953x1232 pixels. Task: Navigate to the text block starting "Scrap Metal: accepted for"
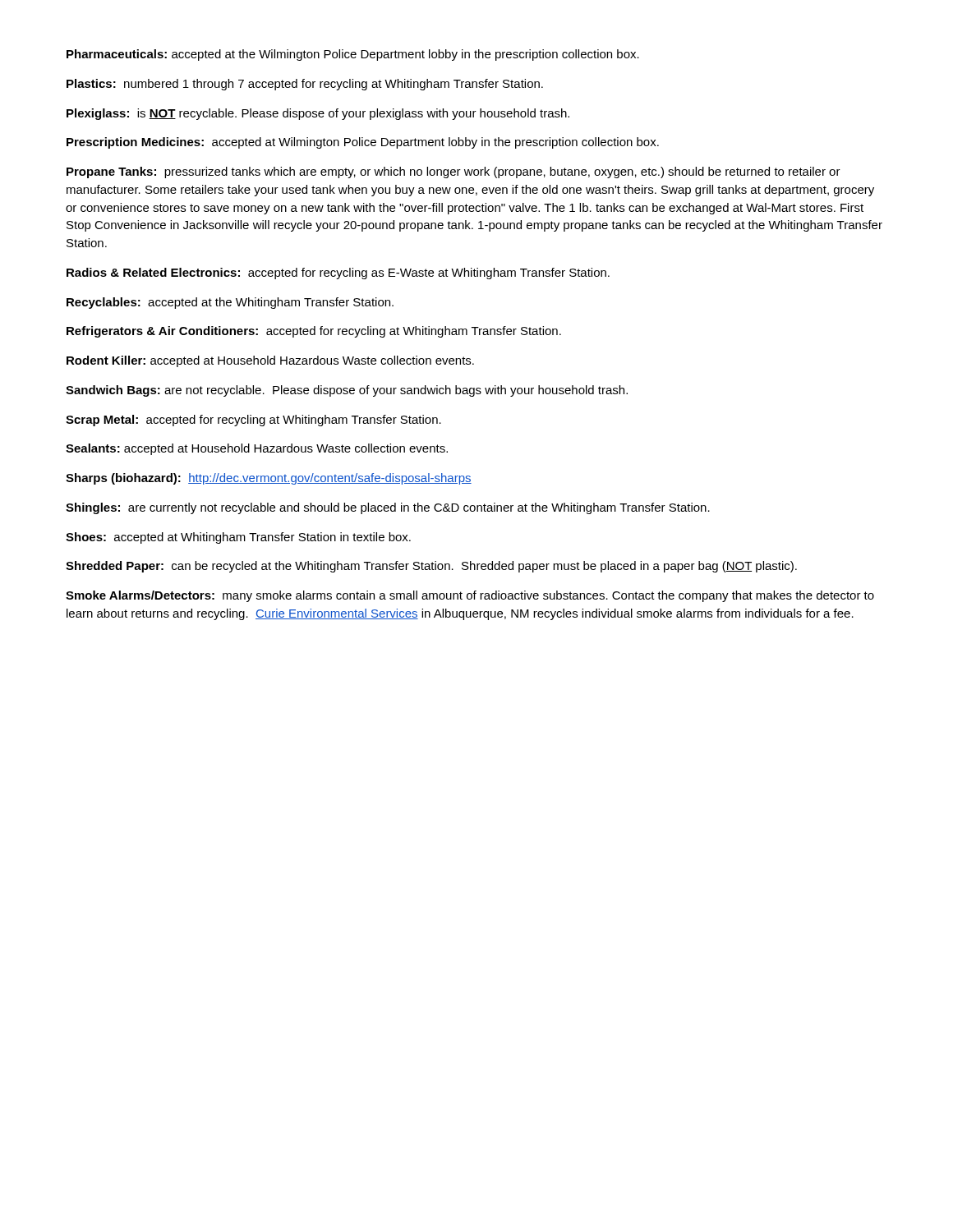pos(254,419)
